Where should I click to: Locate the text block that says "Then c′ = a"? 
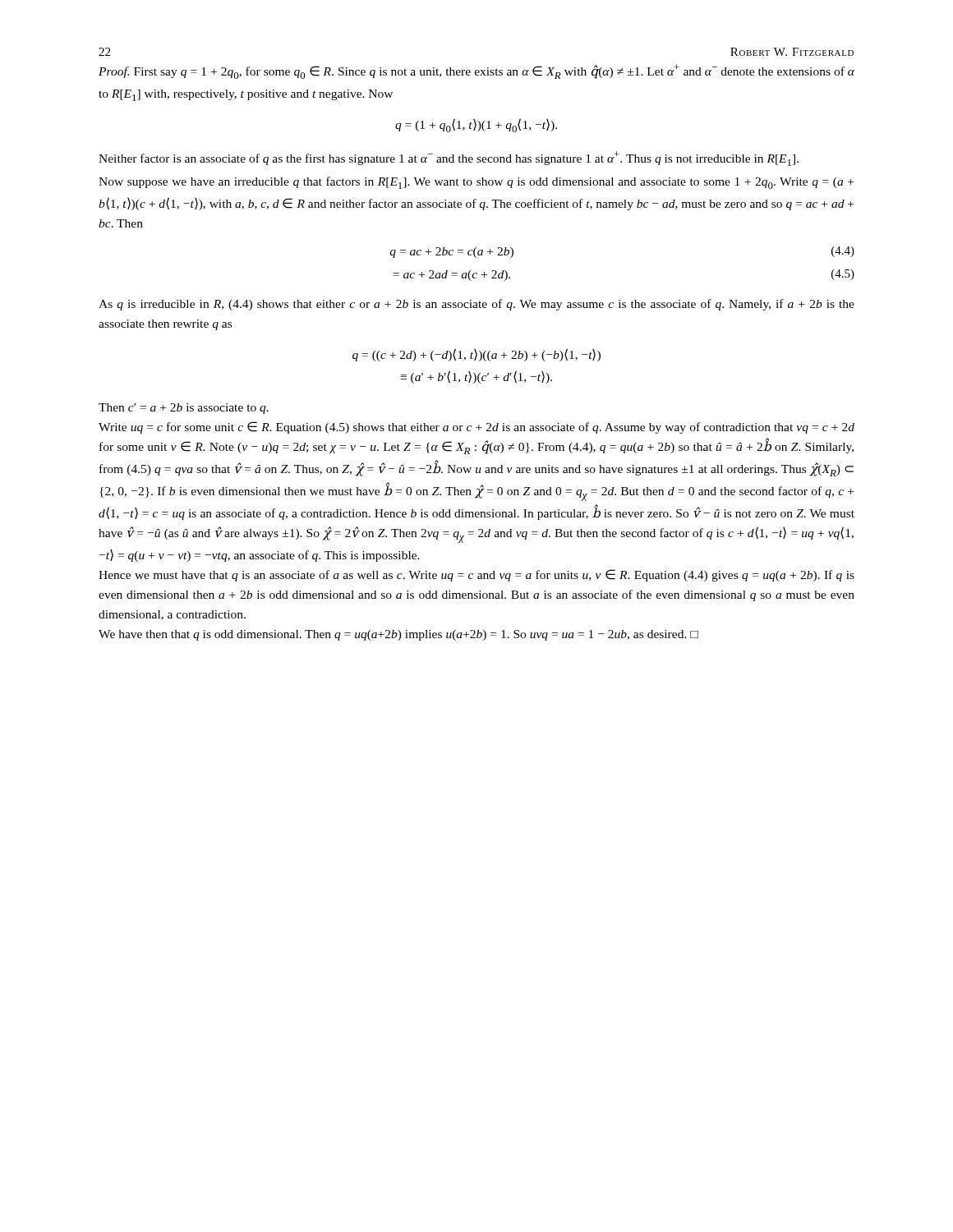[476, 521]
